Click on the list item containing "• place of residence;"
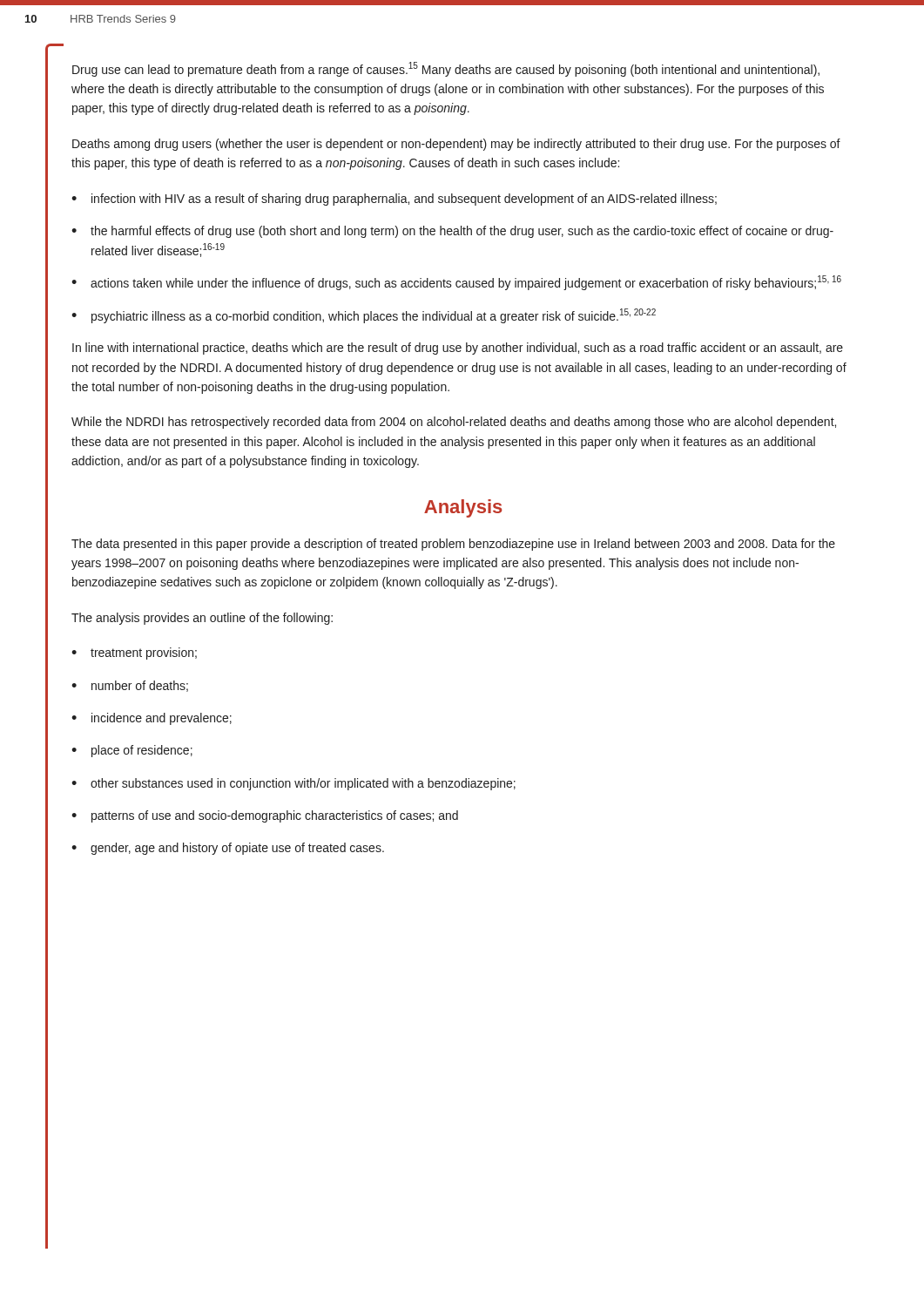924x1307 pixels. pyautogui.click(x=132, y=751)
